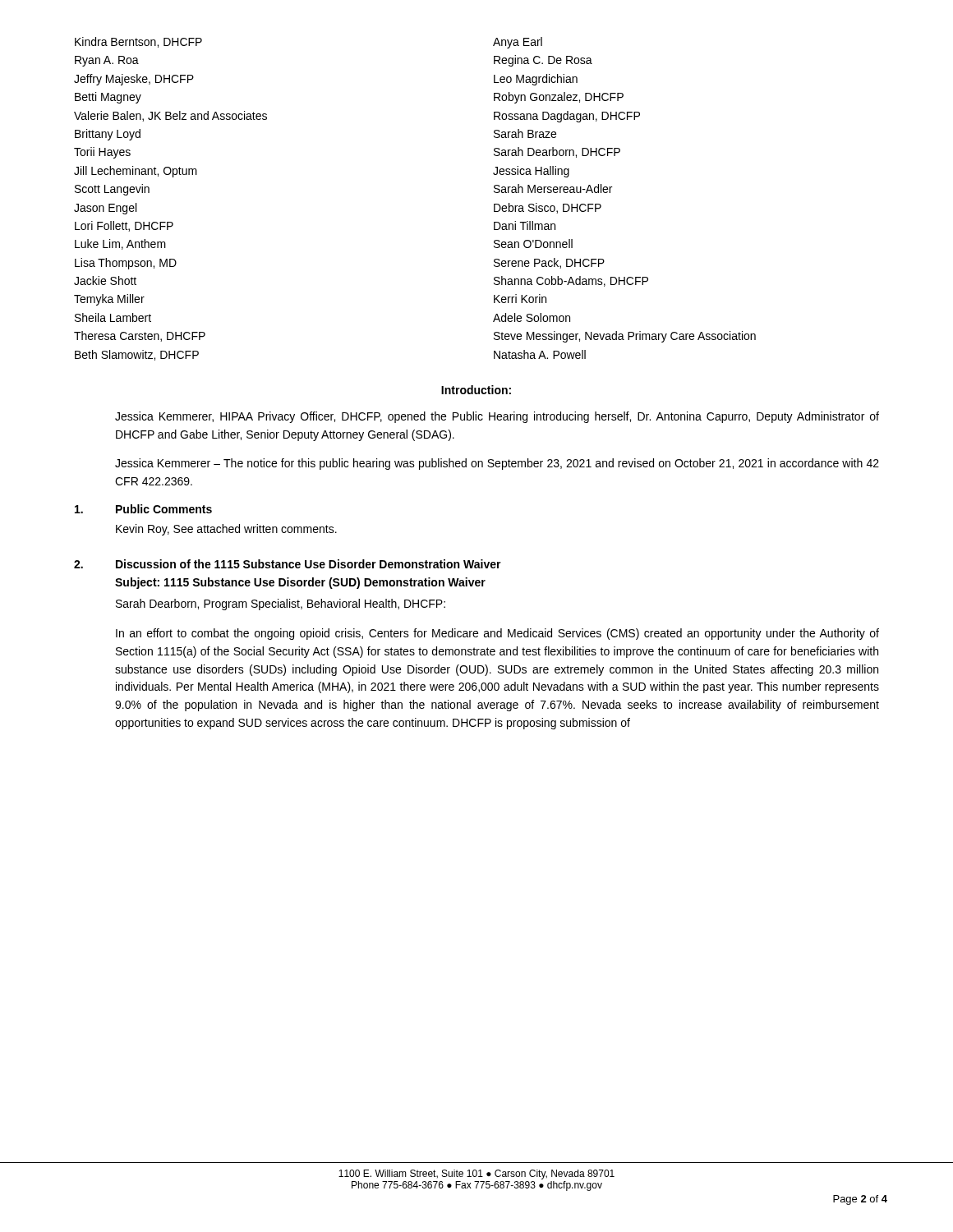Locate the text block starting "2. Discussion of the 1115"

[x=476, y=651]
